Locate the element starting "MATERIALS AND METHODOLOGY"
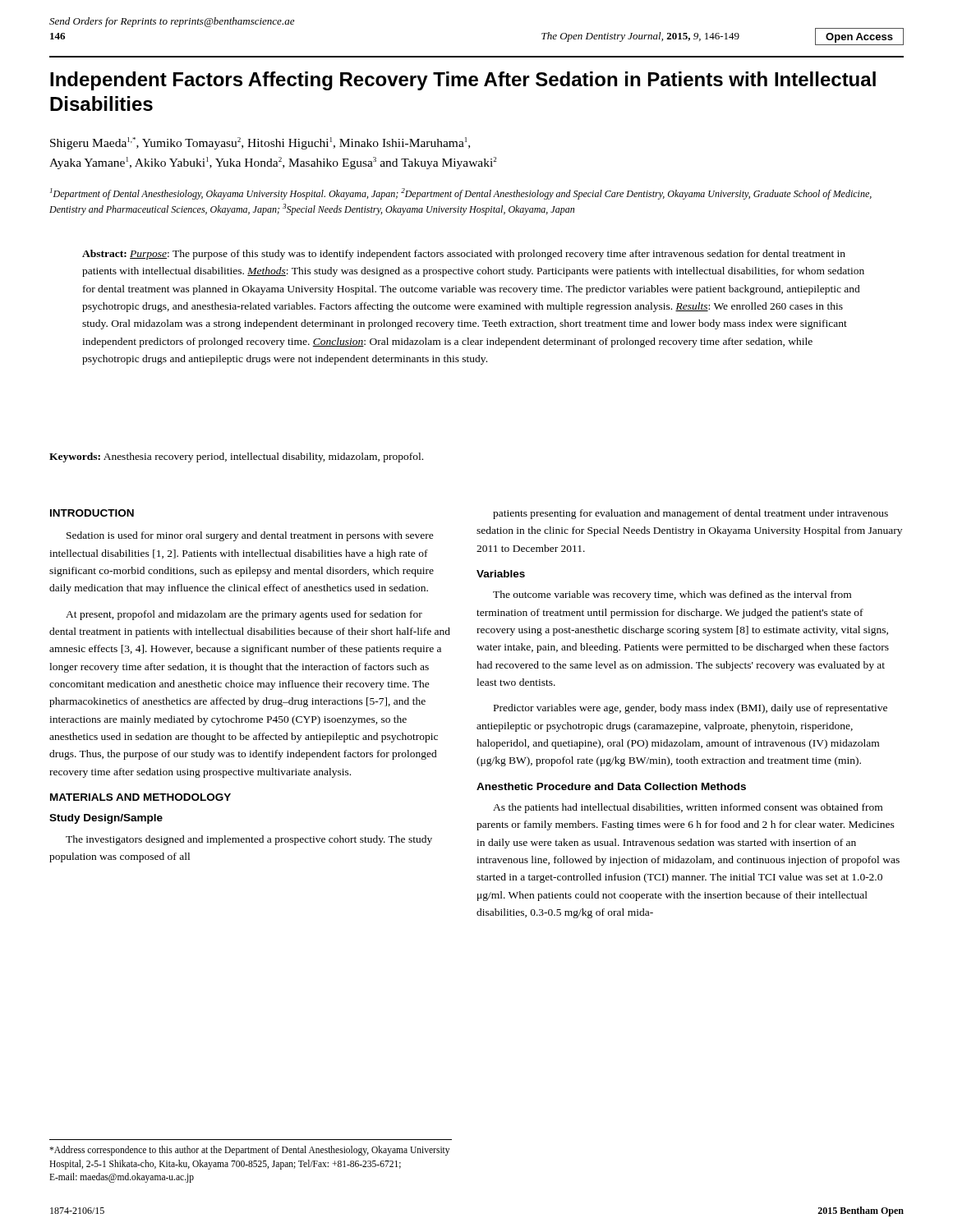This screenshot has height=1232, width=953. coord(140,797)
